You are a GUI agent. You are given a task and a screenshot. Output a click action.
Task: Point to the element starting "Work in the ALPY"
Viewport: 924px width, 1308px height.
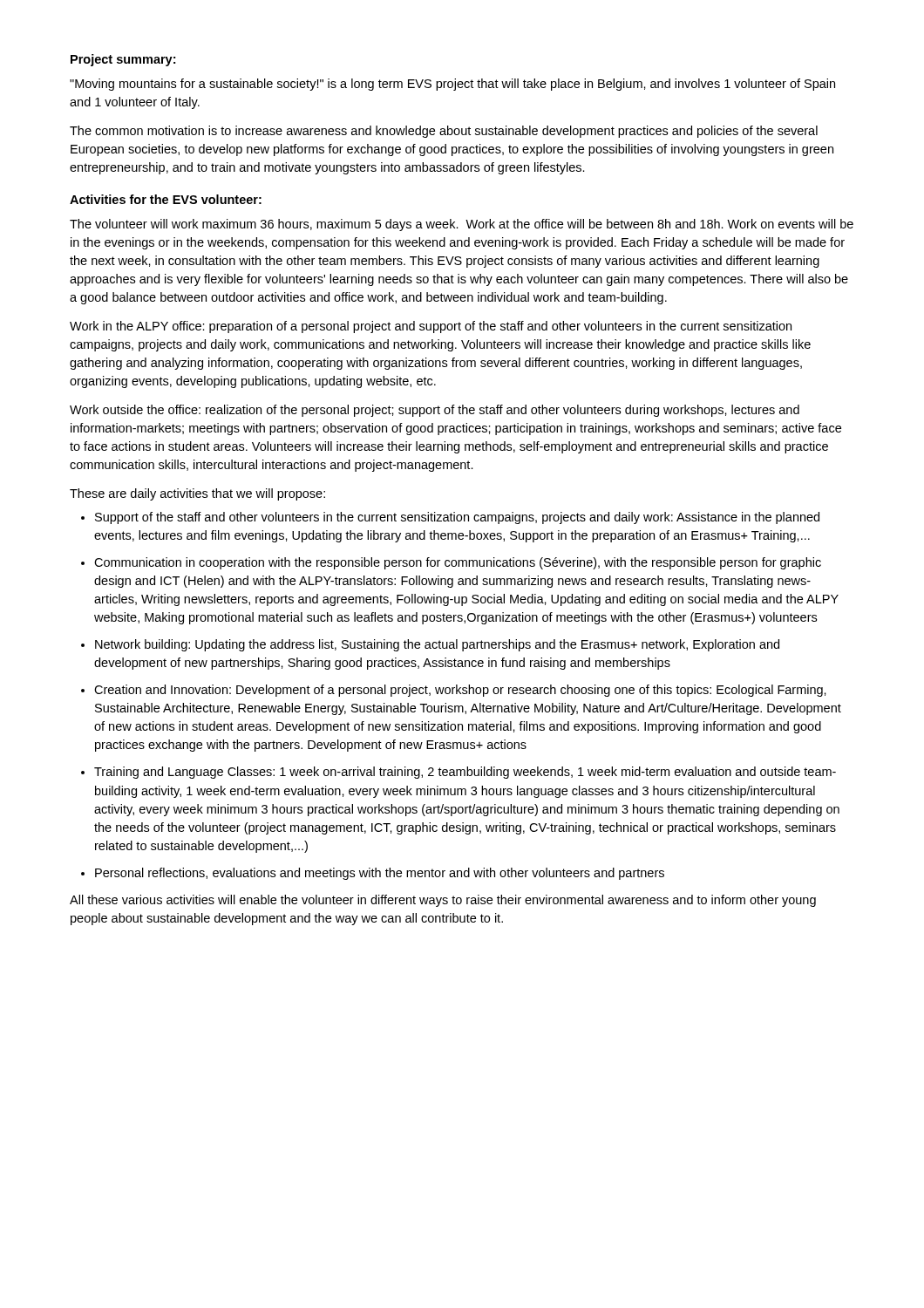440,354
